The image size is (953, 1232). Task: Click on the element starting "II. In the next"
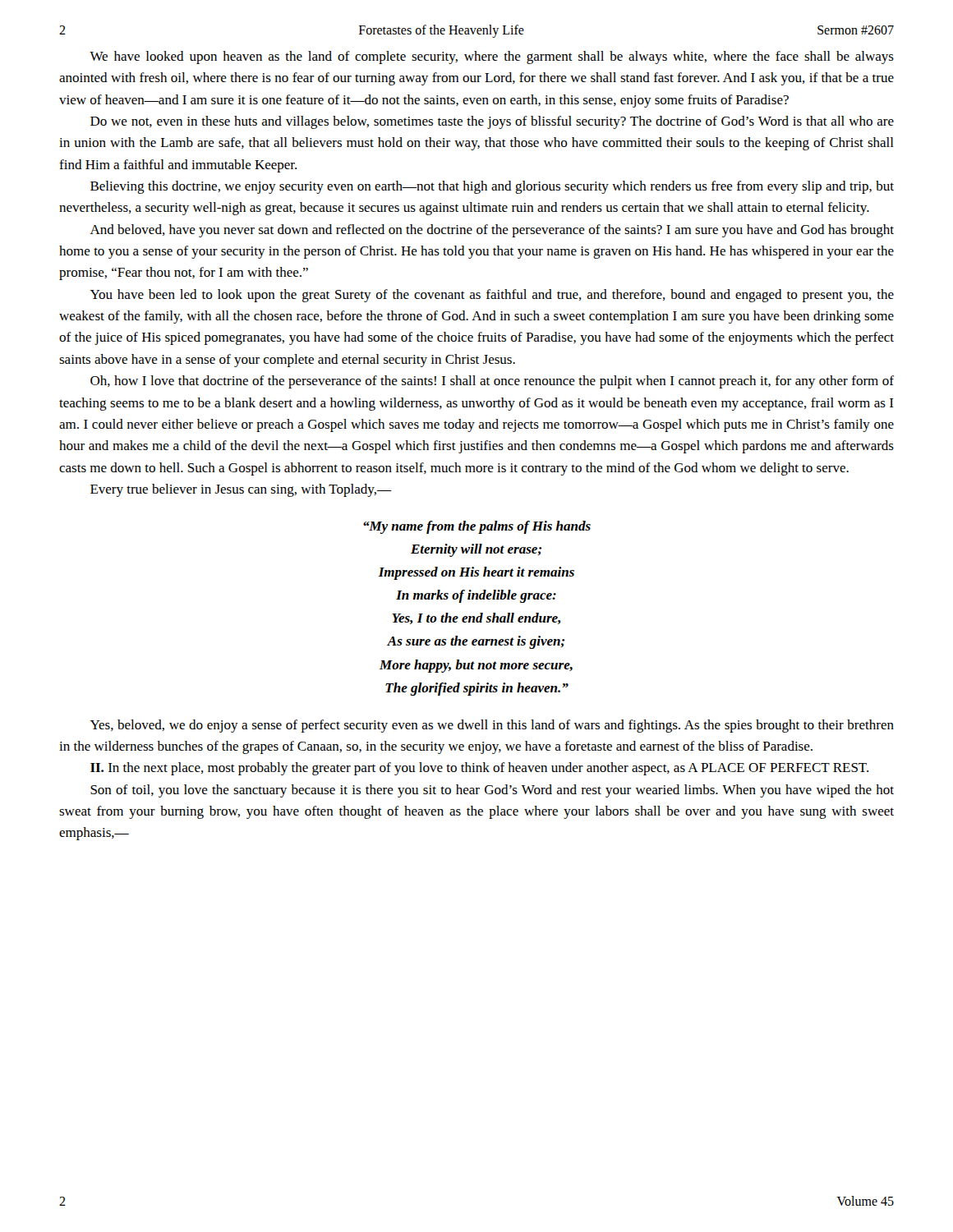(x=476, y=768)
